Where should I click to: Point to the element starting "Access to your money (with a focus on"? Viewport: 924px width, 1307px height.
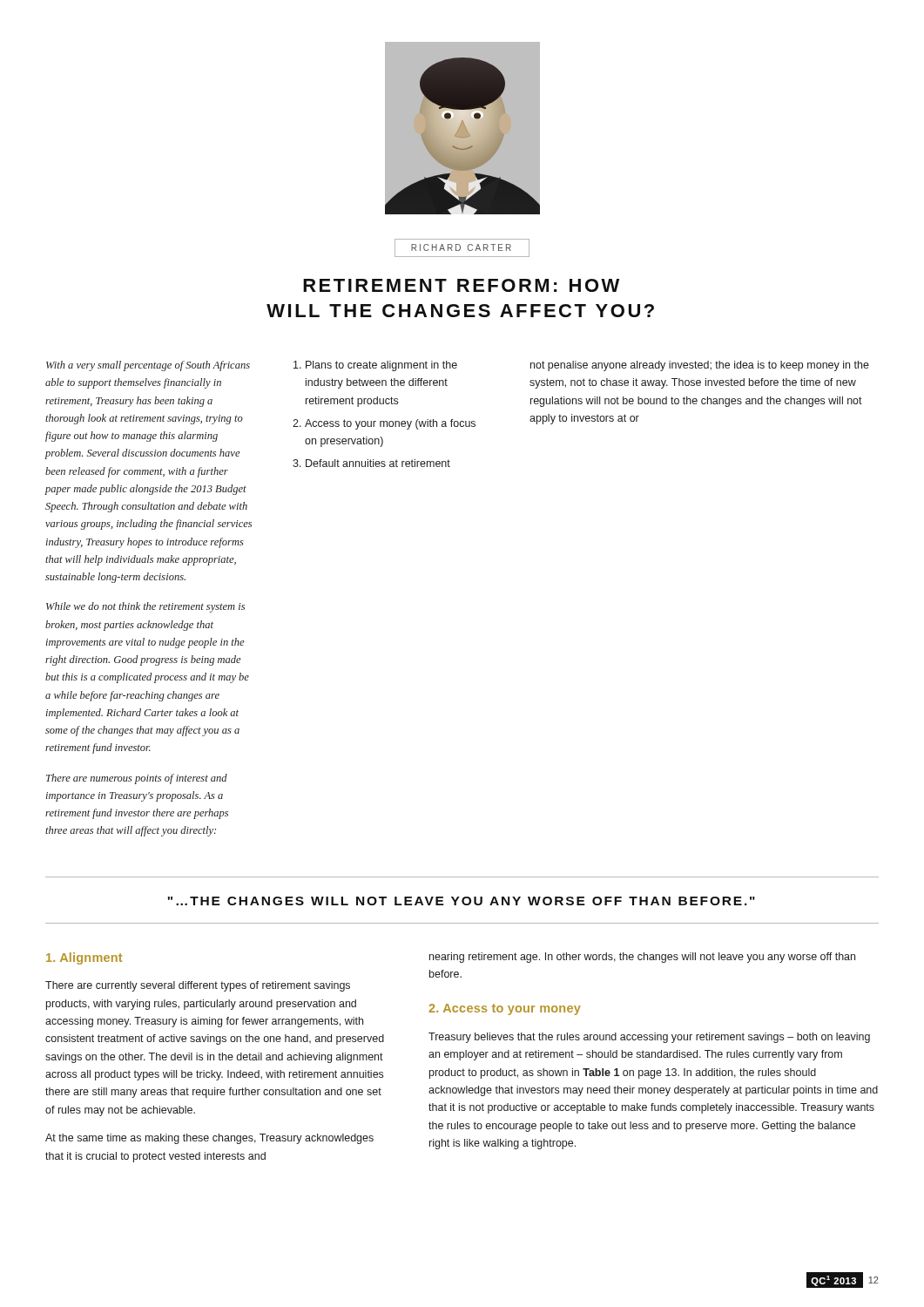coord(390,432)
